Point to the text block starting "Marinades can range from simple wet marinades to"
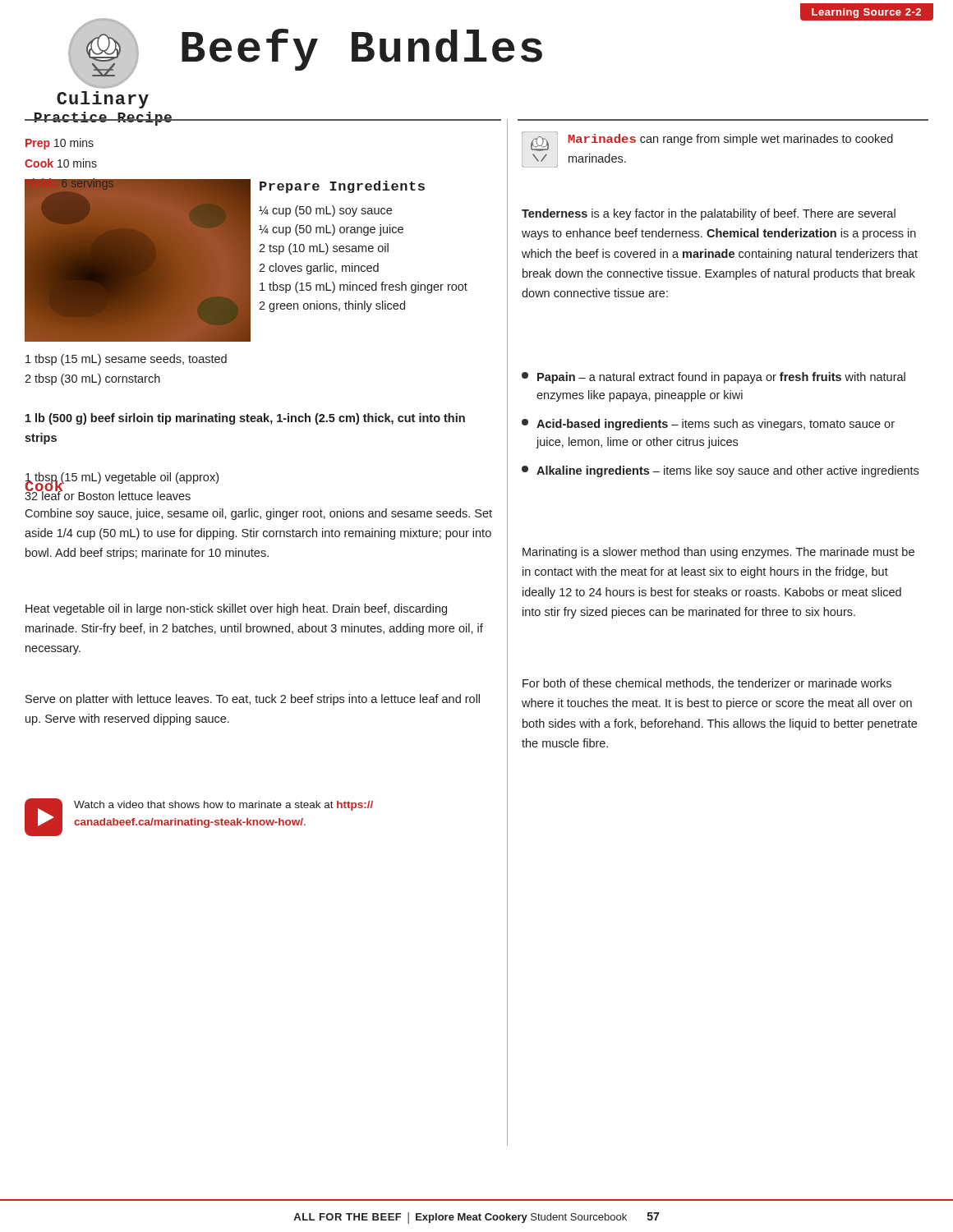The image size is (953, 1232). pos(731,149)
